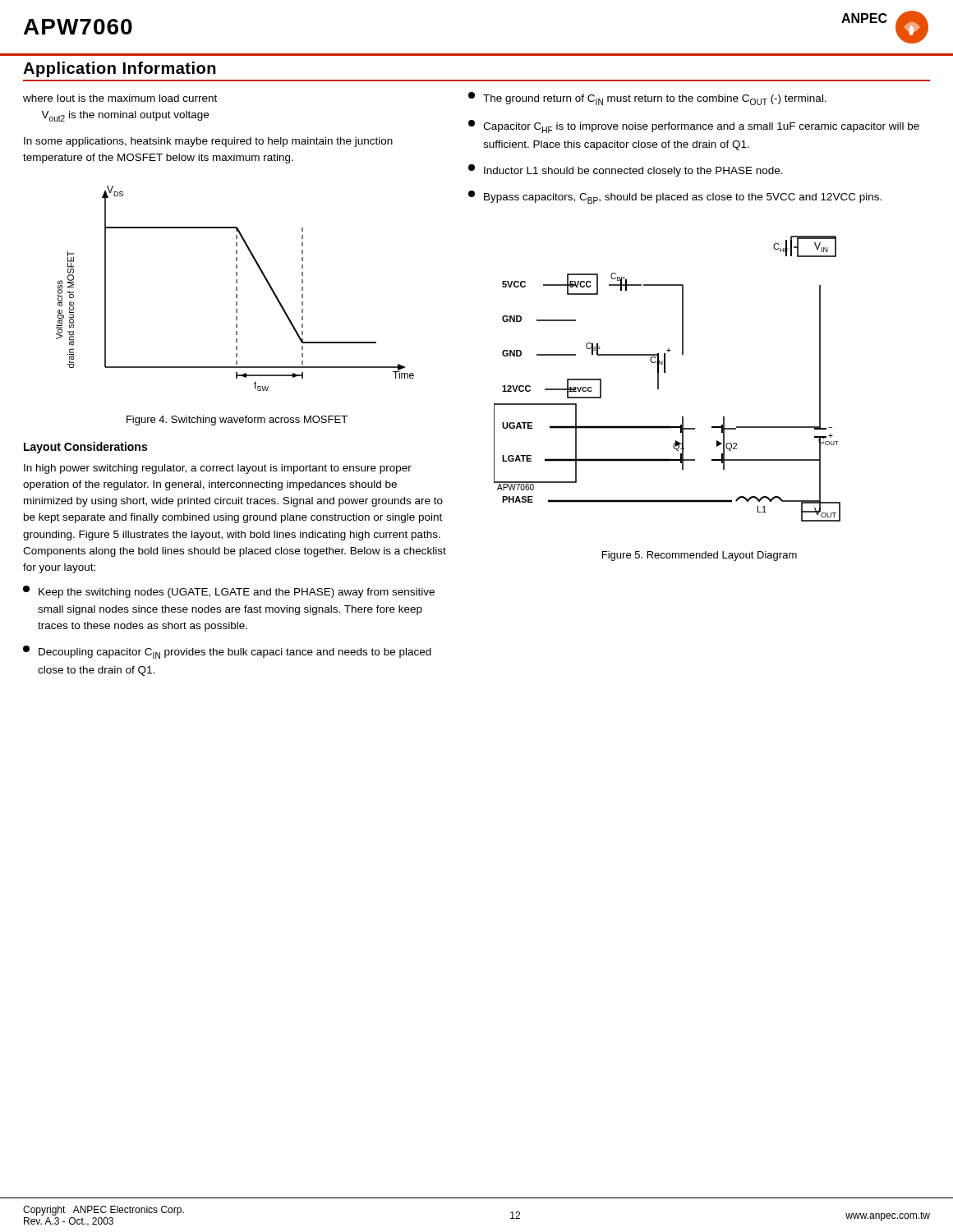
Task: Click where it says "Layout Considerations"
Action: pos(85,447)
